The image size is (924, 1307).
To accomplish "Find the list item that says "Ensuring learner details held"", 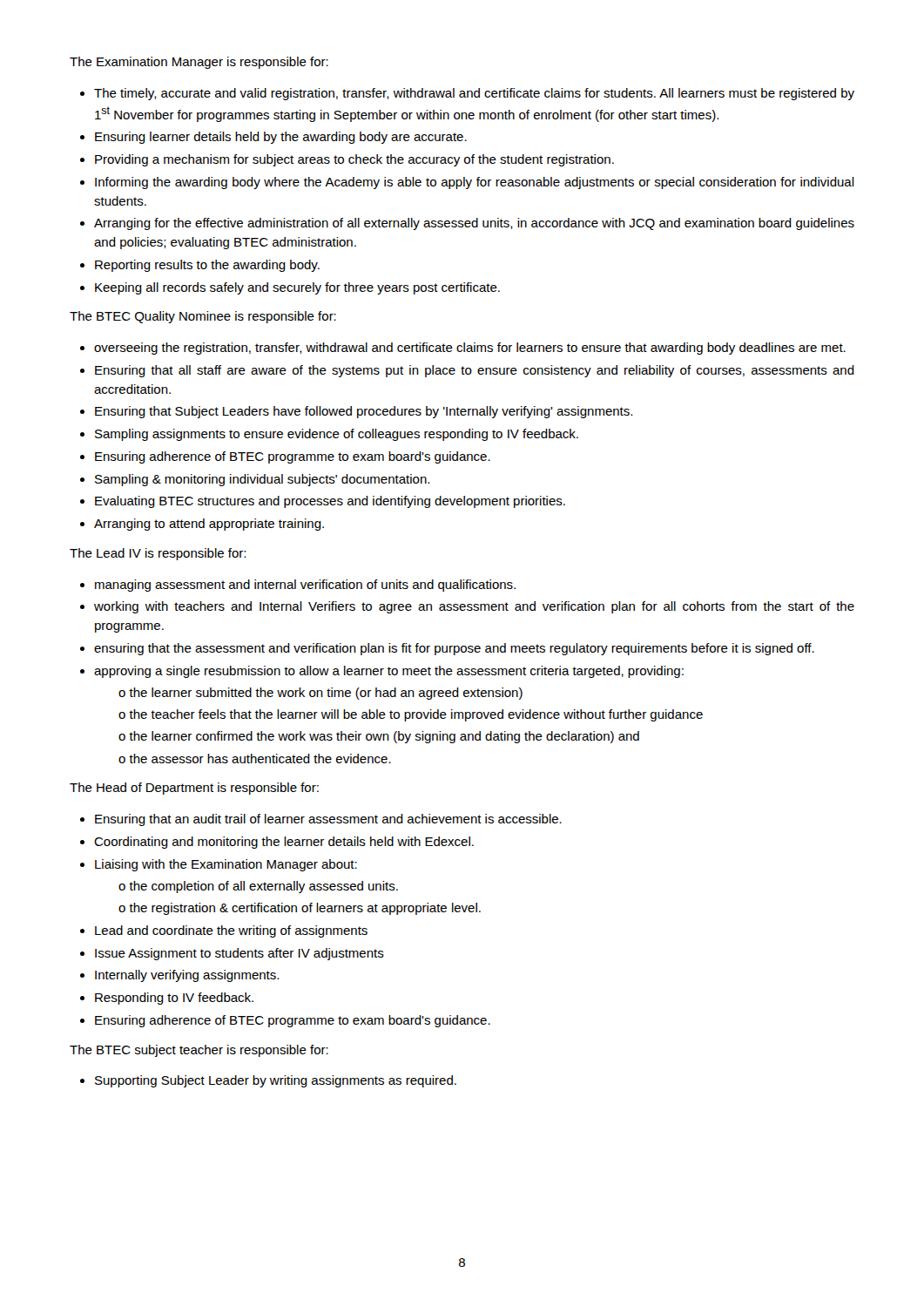I will pos(281,137).
